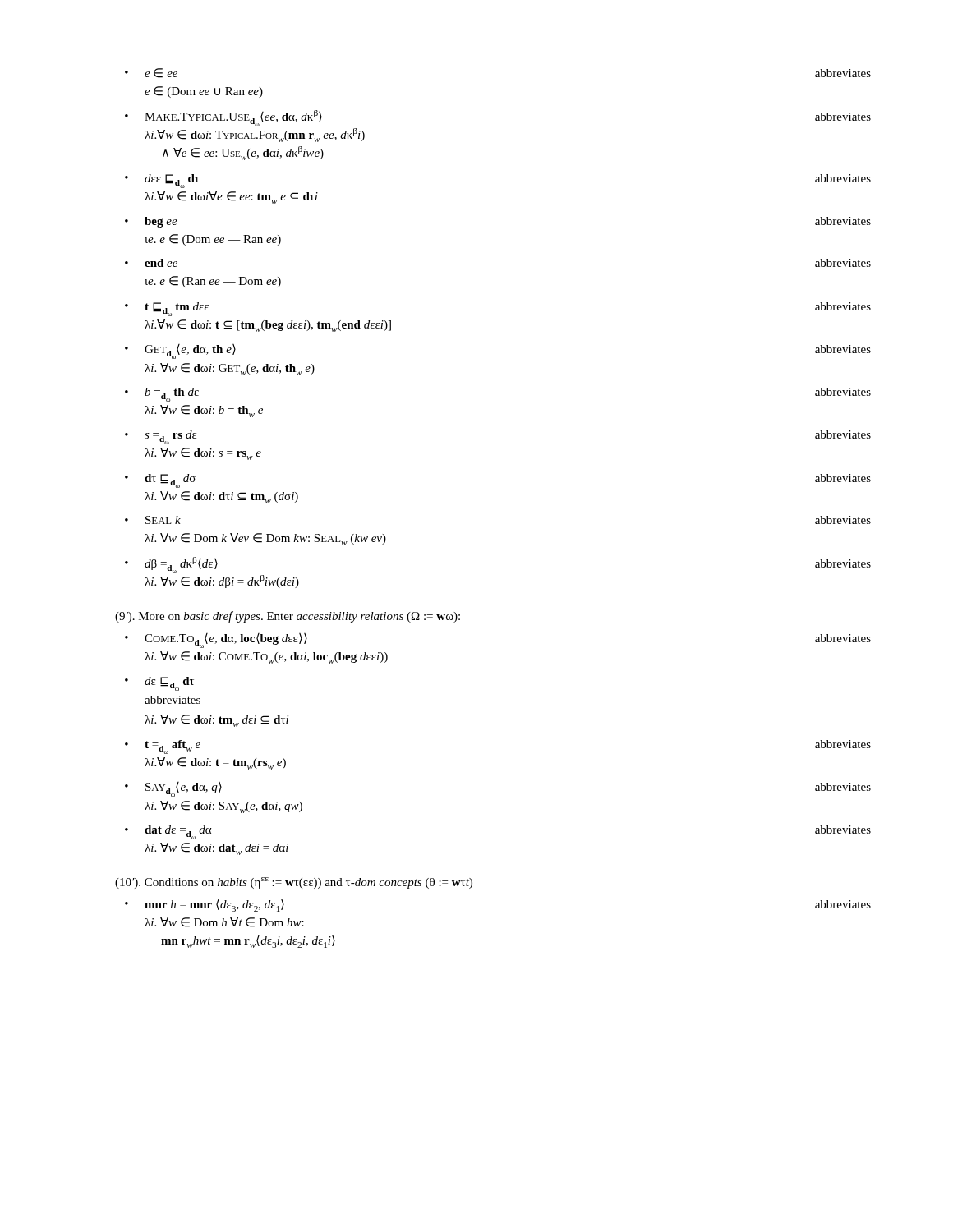Point to the text starting "• beg ee abbreviates"
Screen dimensions: 1232x953
(154, 222)
